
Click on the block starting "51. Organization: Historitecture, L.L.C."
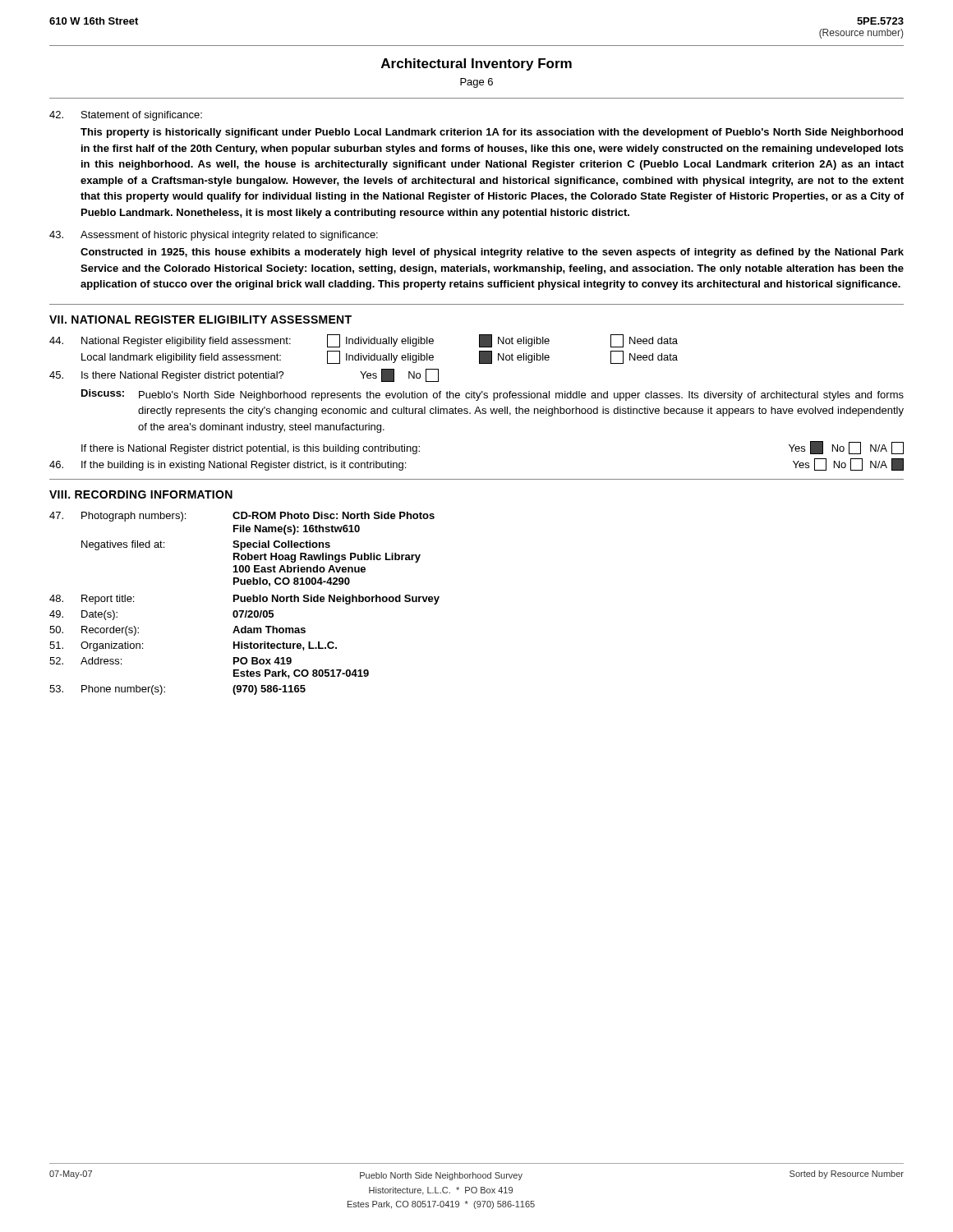click(115, 646)
